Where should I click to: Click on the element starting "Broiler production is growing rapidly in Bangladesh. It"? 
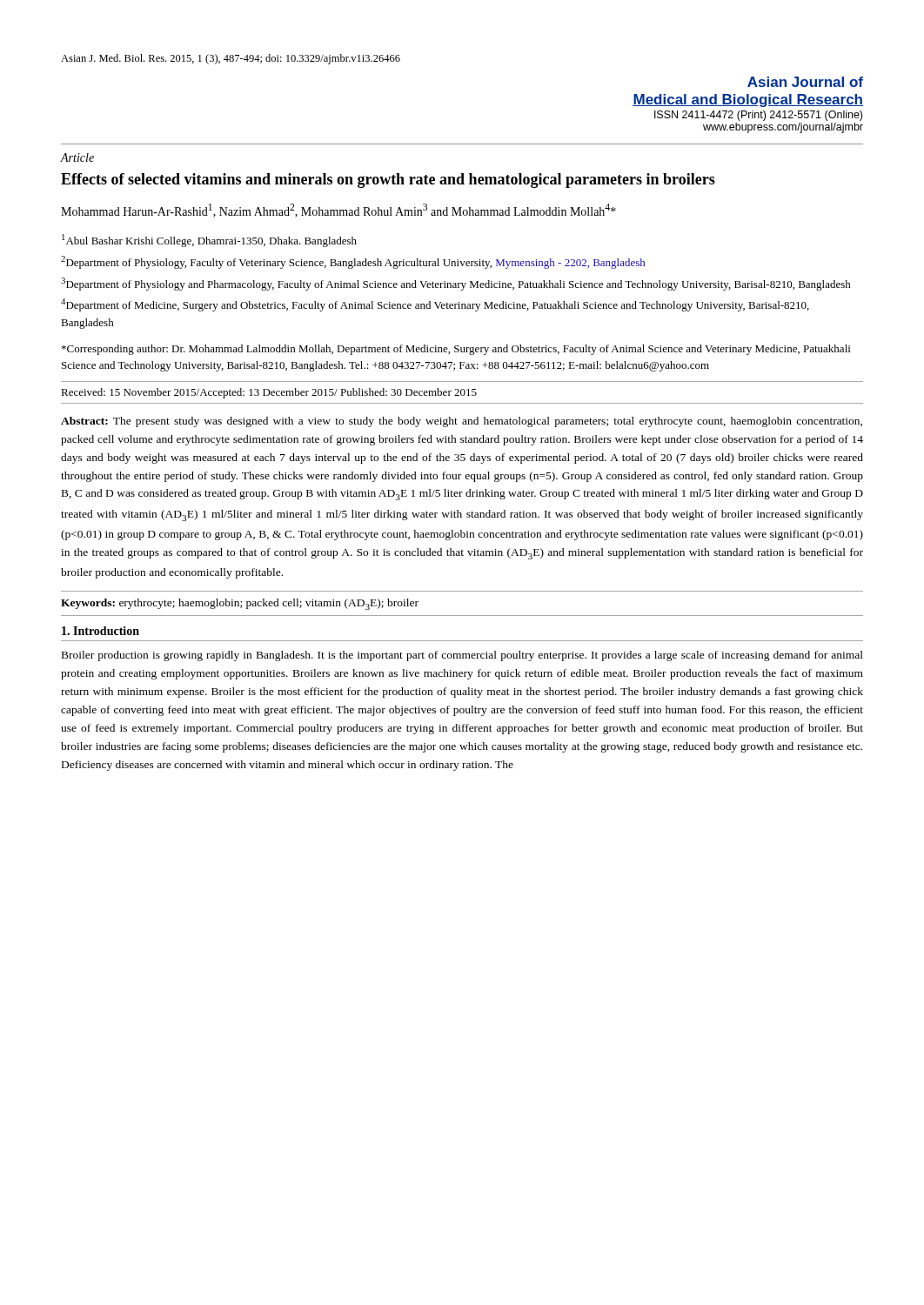462,710
